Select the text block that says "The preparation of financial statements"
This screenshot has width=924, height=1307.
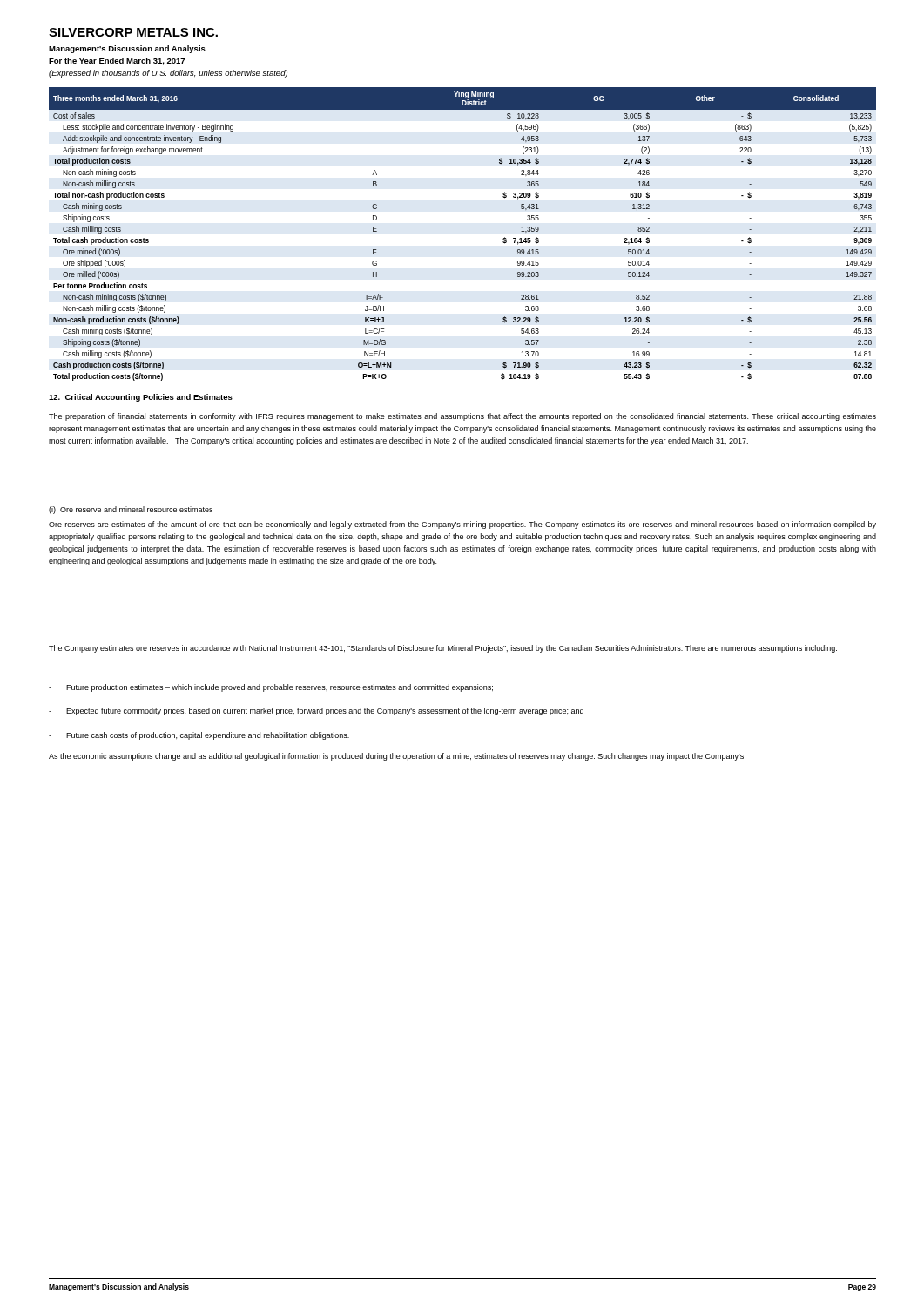click(x=462, y=429)
